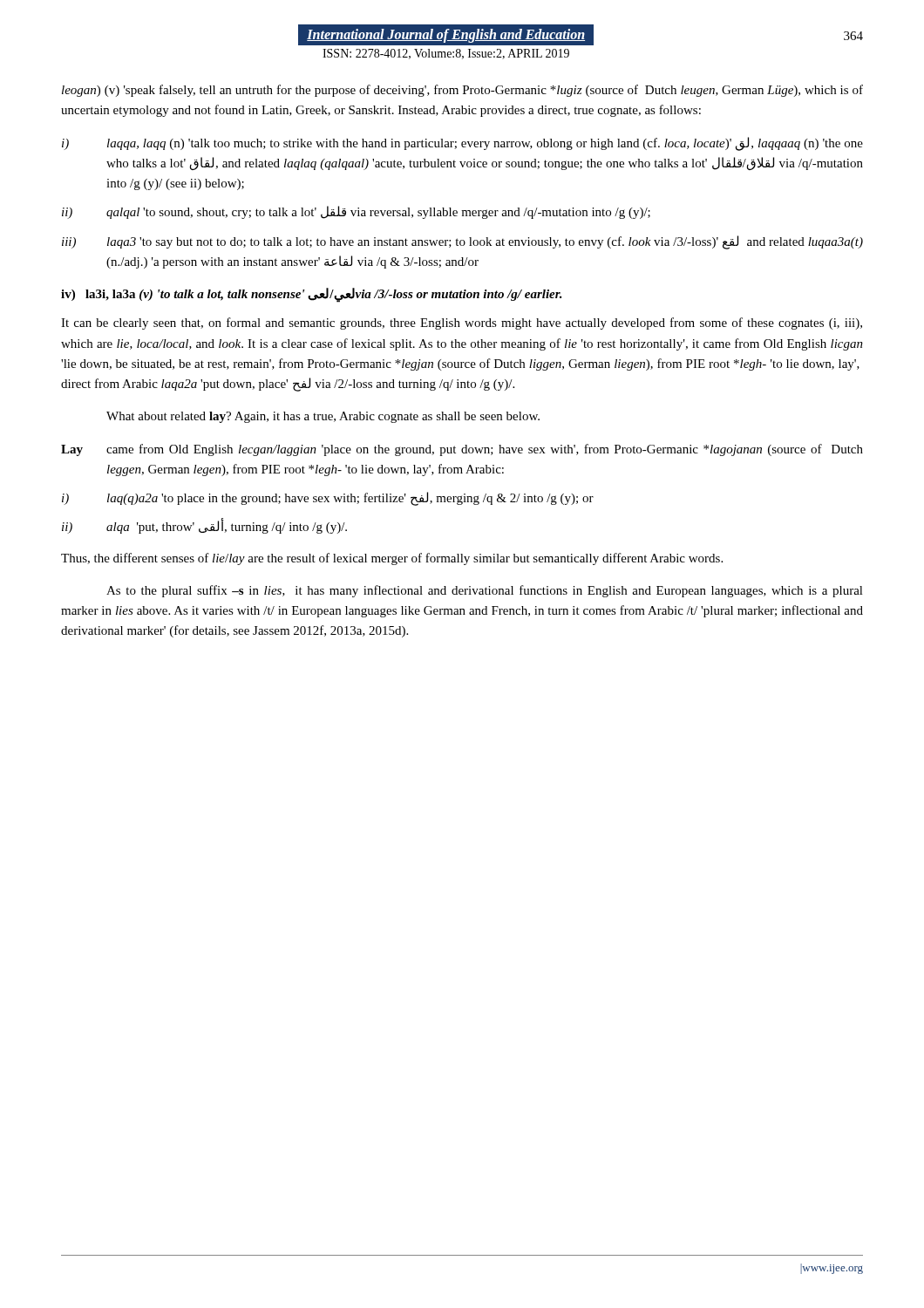Locate the list item containing "i) laqqa, laqq (n) 'talk too much;"

462,163
